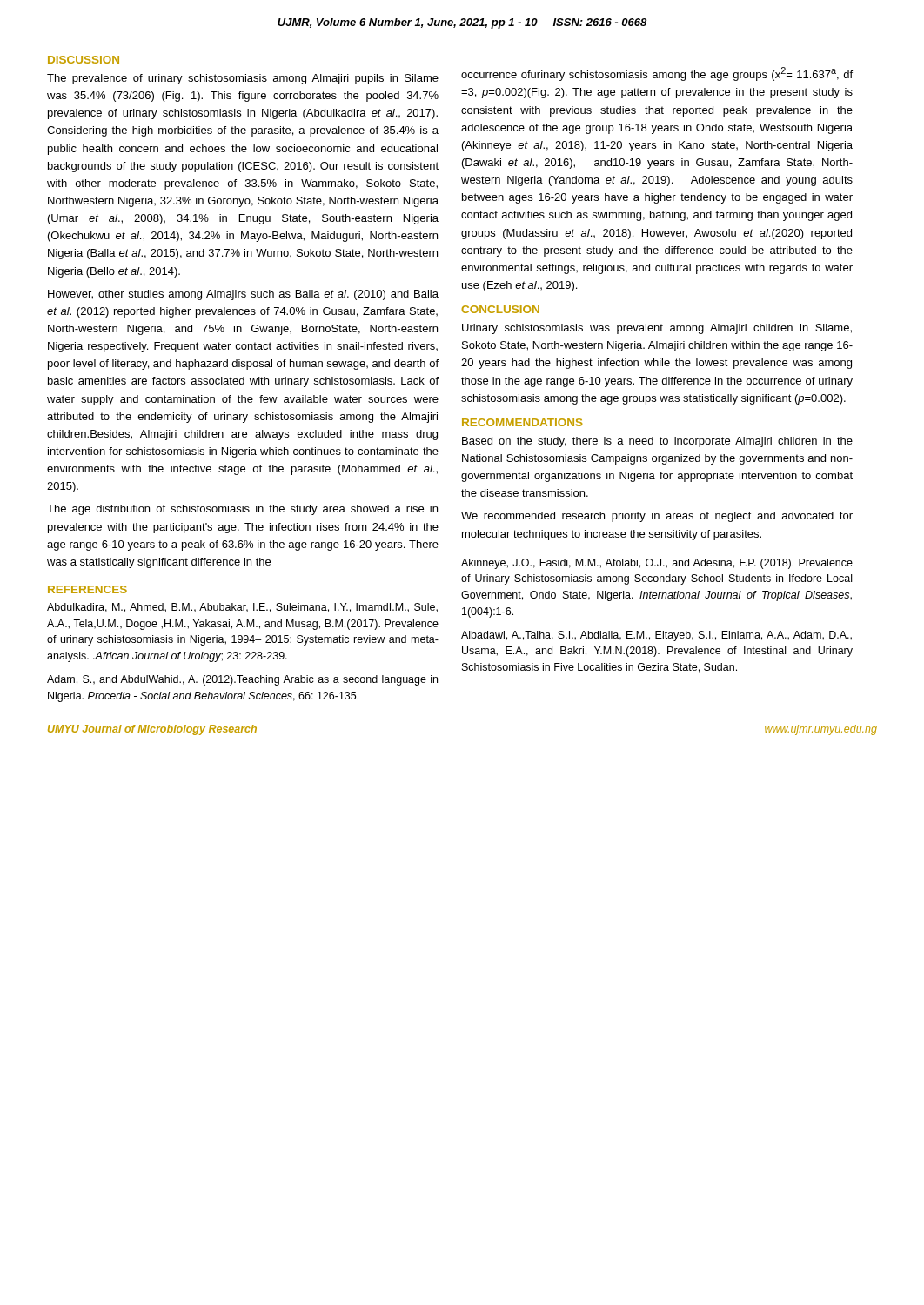Find the text block containing "The age distribution of"
This screenshot has width=924, height=1305.
point(243,535)
